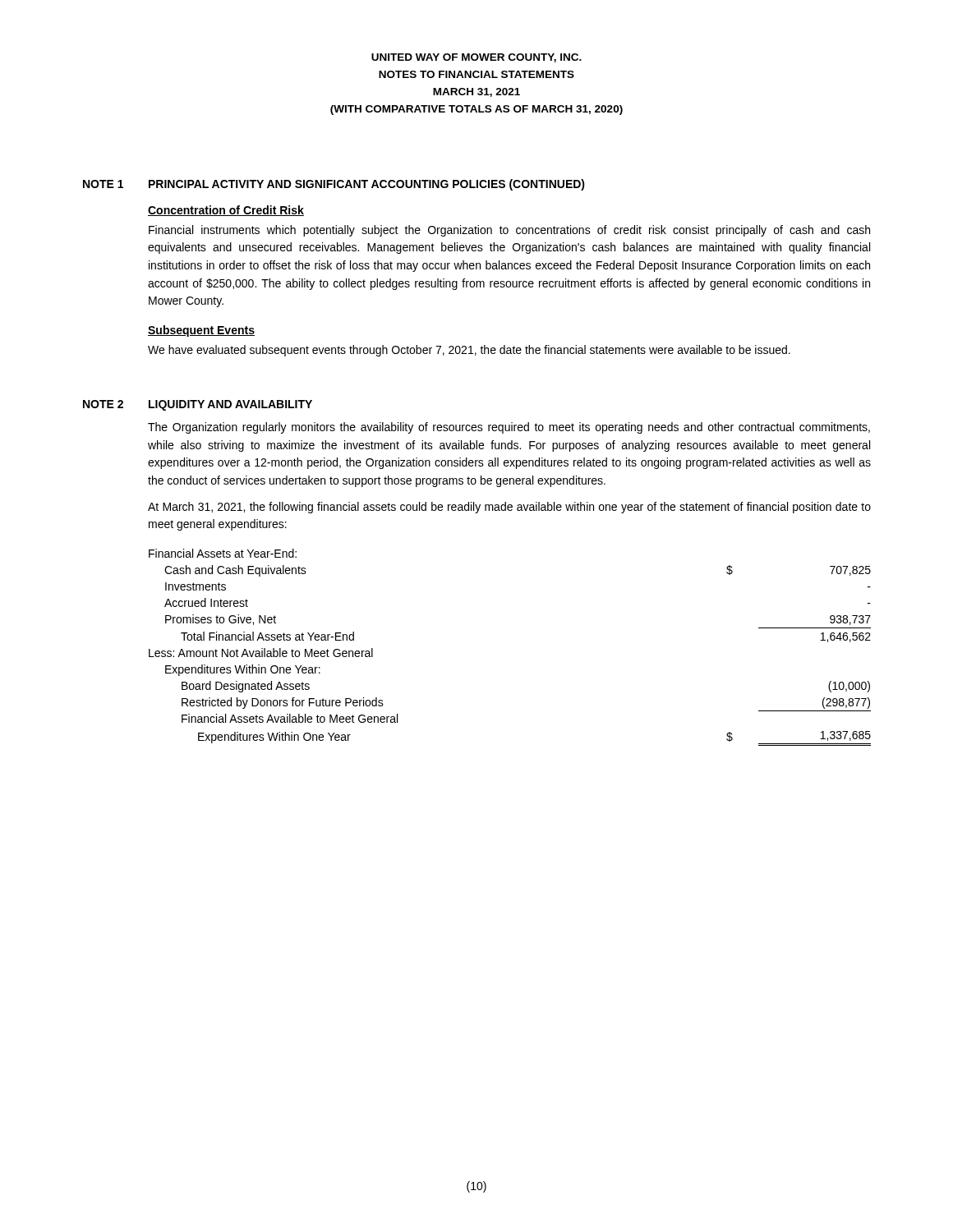Viewport: 953px width, 1232px height.
Task: Click on the passage starting "We have evaluated"
Action: click(469, 350)
